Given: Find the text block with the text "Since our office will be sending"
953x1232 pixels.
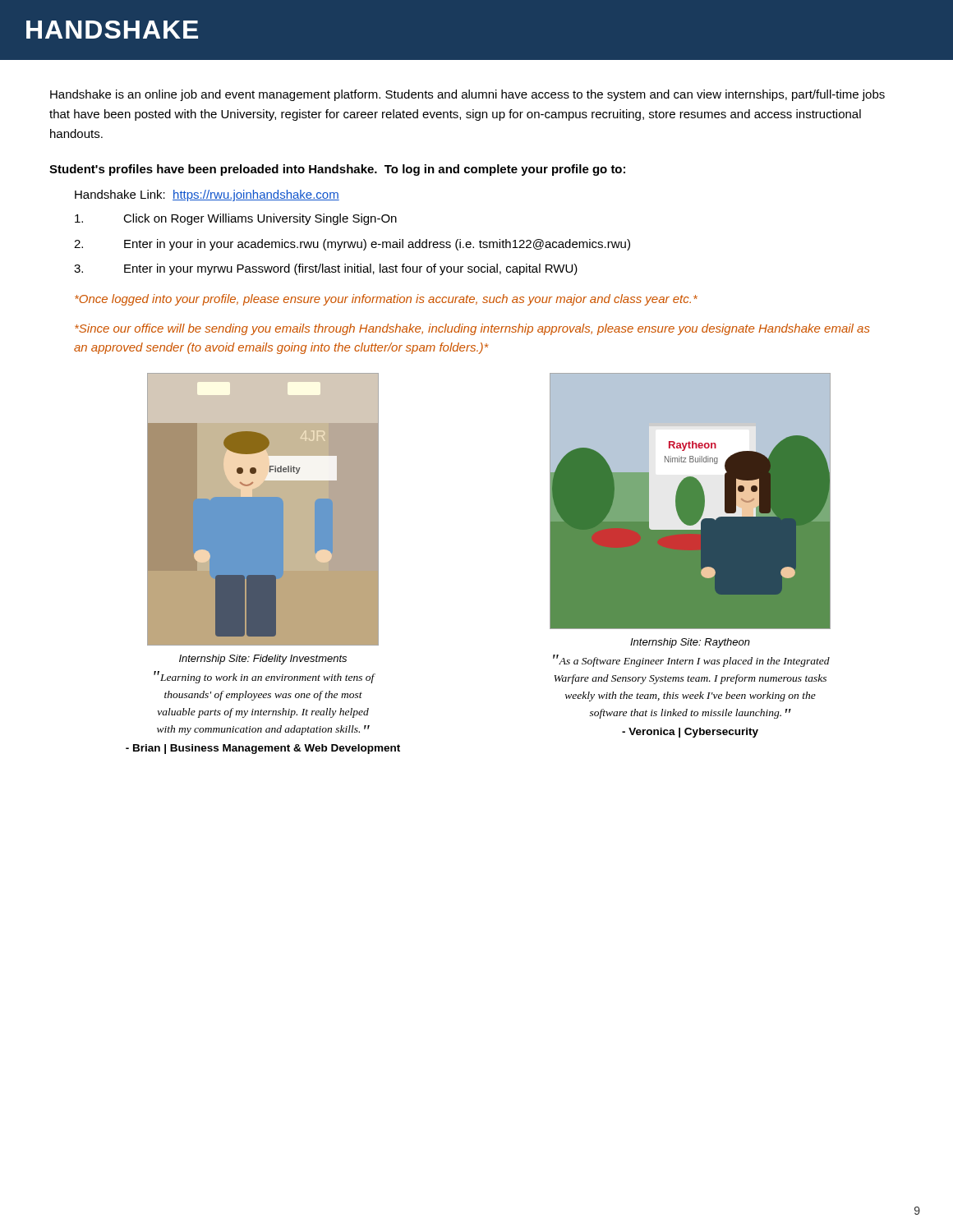Looking at the screenshot, I should [x=472, y=337].
